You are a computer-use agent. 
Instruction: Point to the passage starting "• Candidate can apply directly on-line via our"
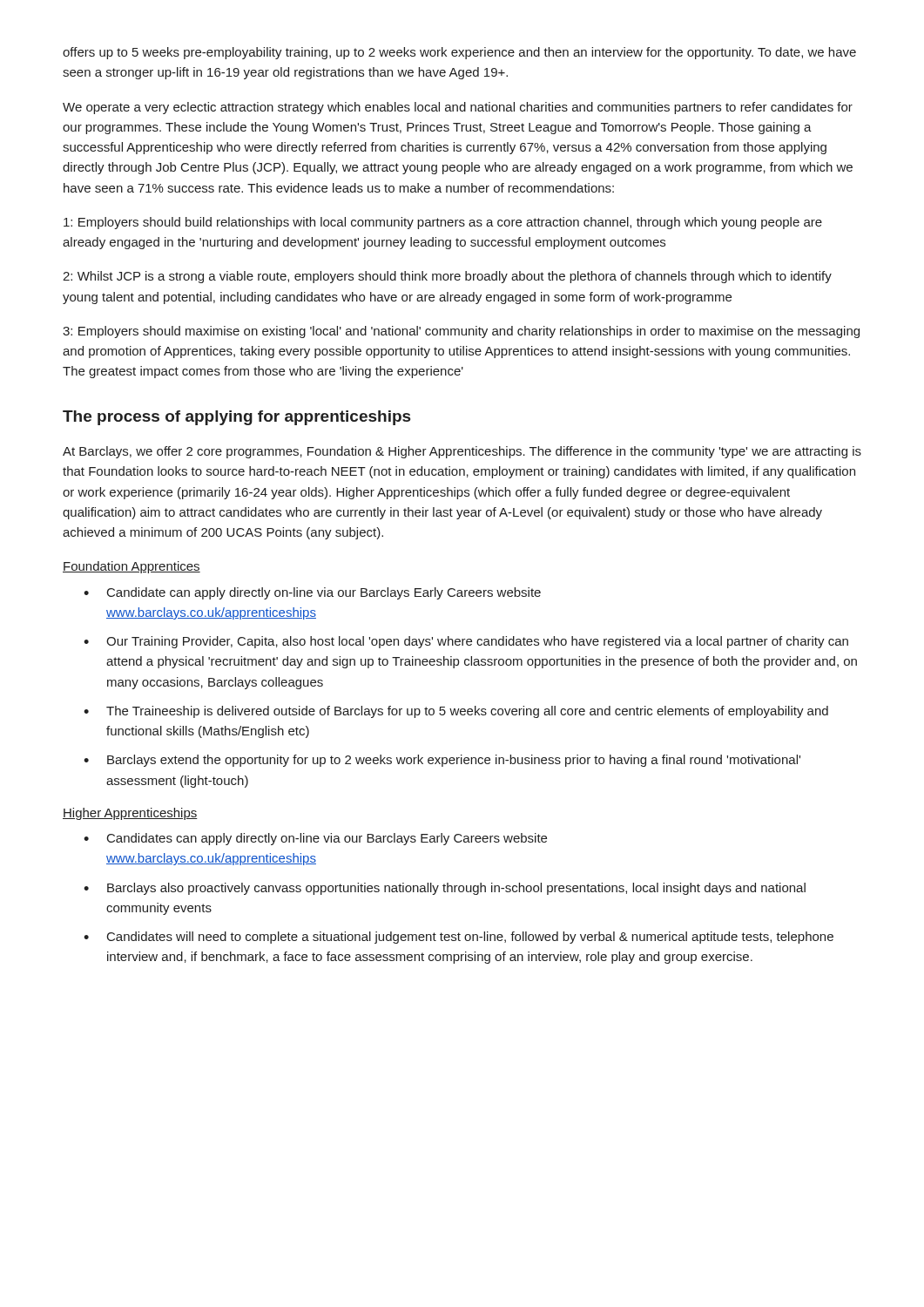coord(472,602)
